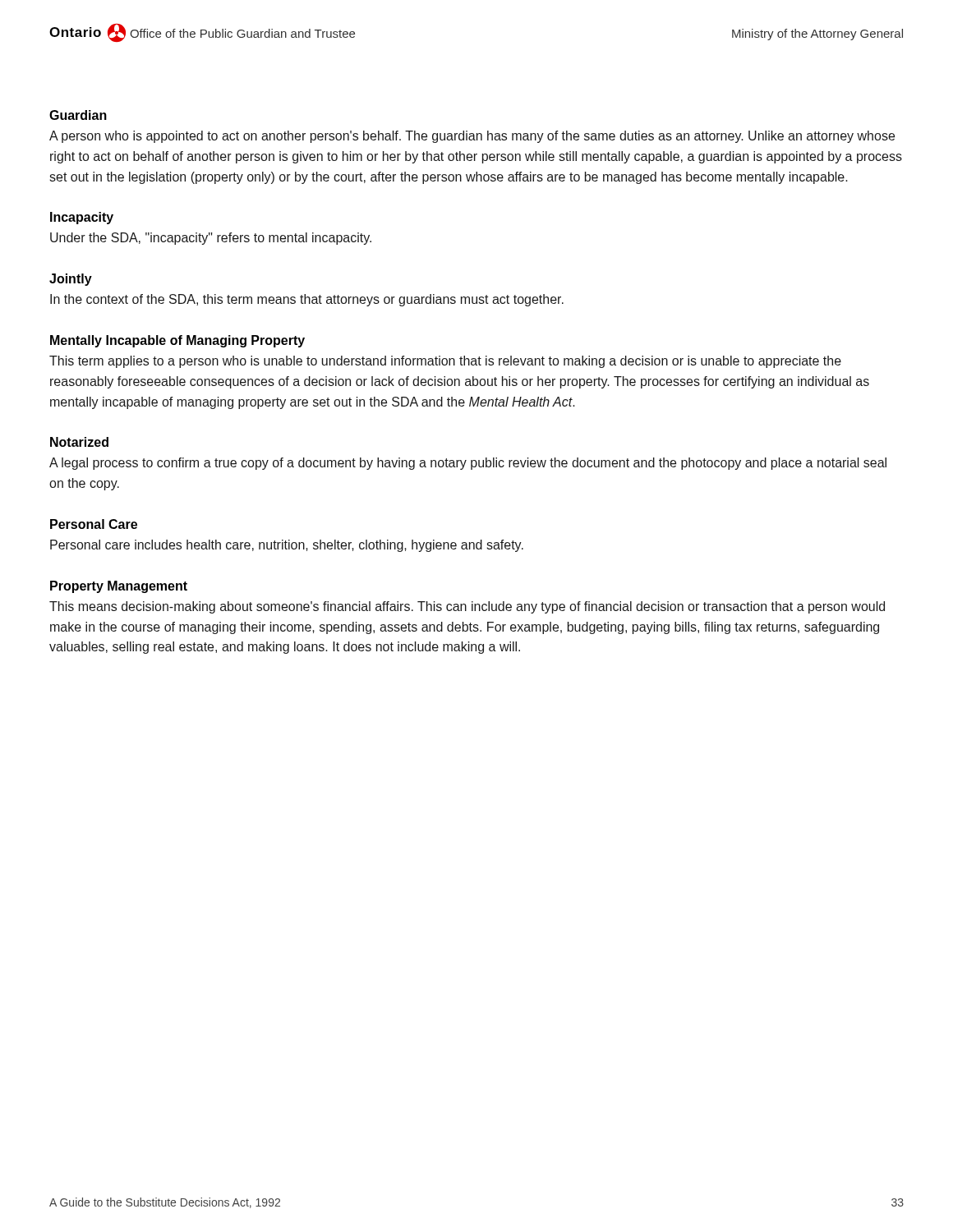The width and height of the screenshot is (953, 1232).
Task: Point to the passage starting "Under the SDA, "incapacity" refers"
Action: 211,238
